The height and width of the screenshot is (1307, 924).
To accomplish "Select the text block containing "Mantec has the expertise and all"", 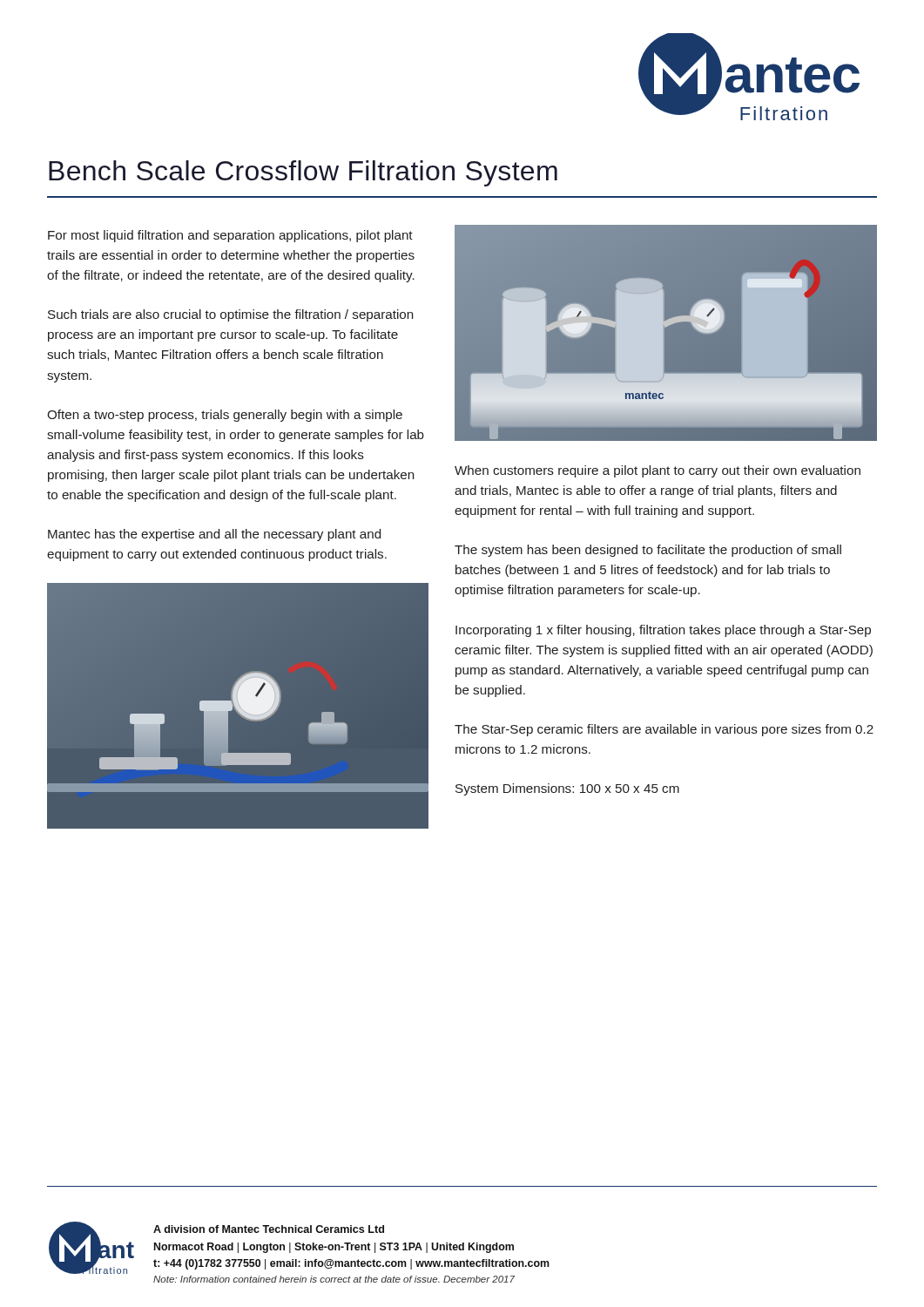I will (x=238, y=544).
